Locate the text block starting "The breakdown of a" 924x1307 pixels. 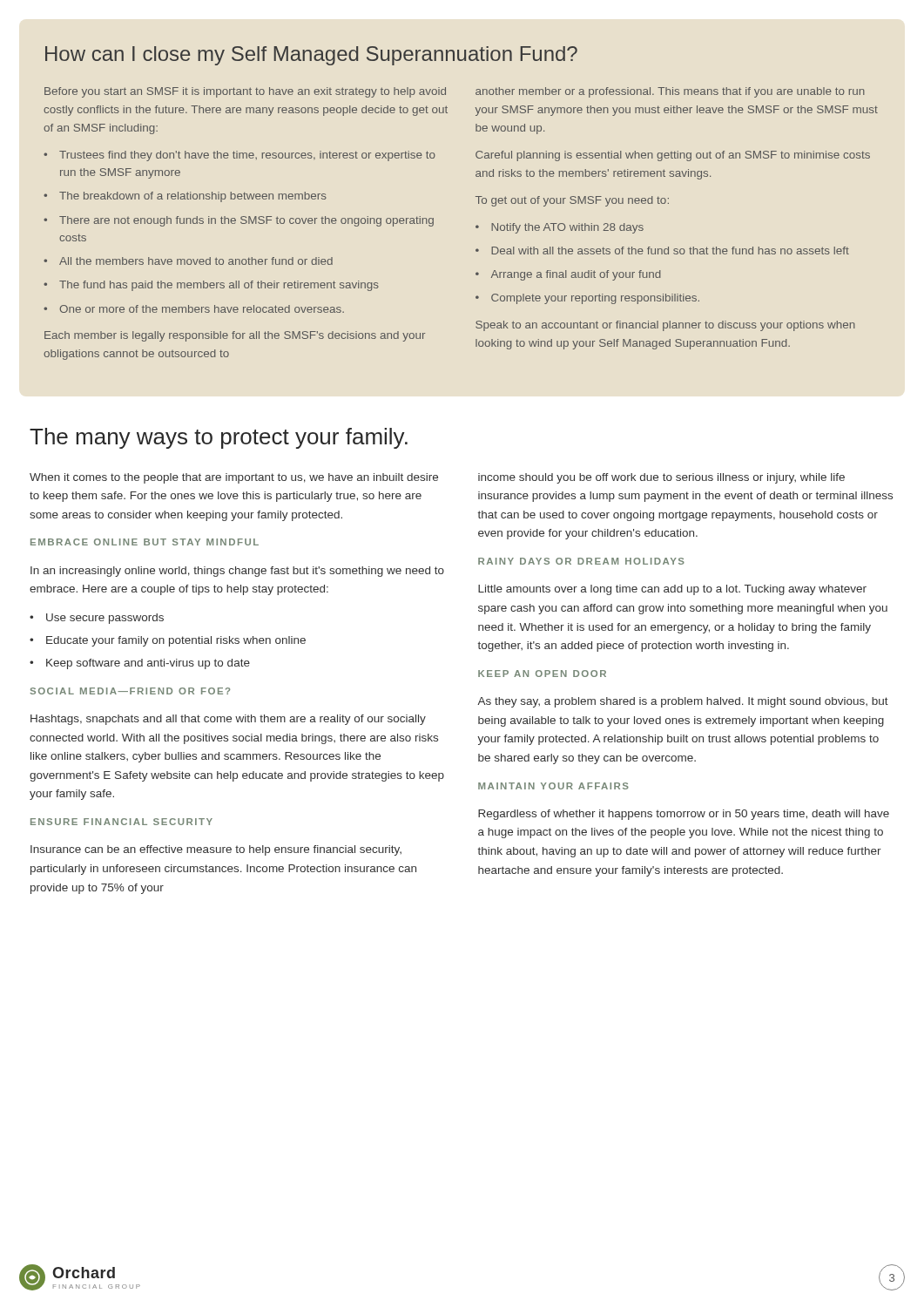[193, 196]
